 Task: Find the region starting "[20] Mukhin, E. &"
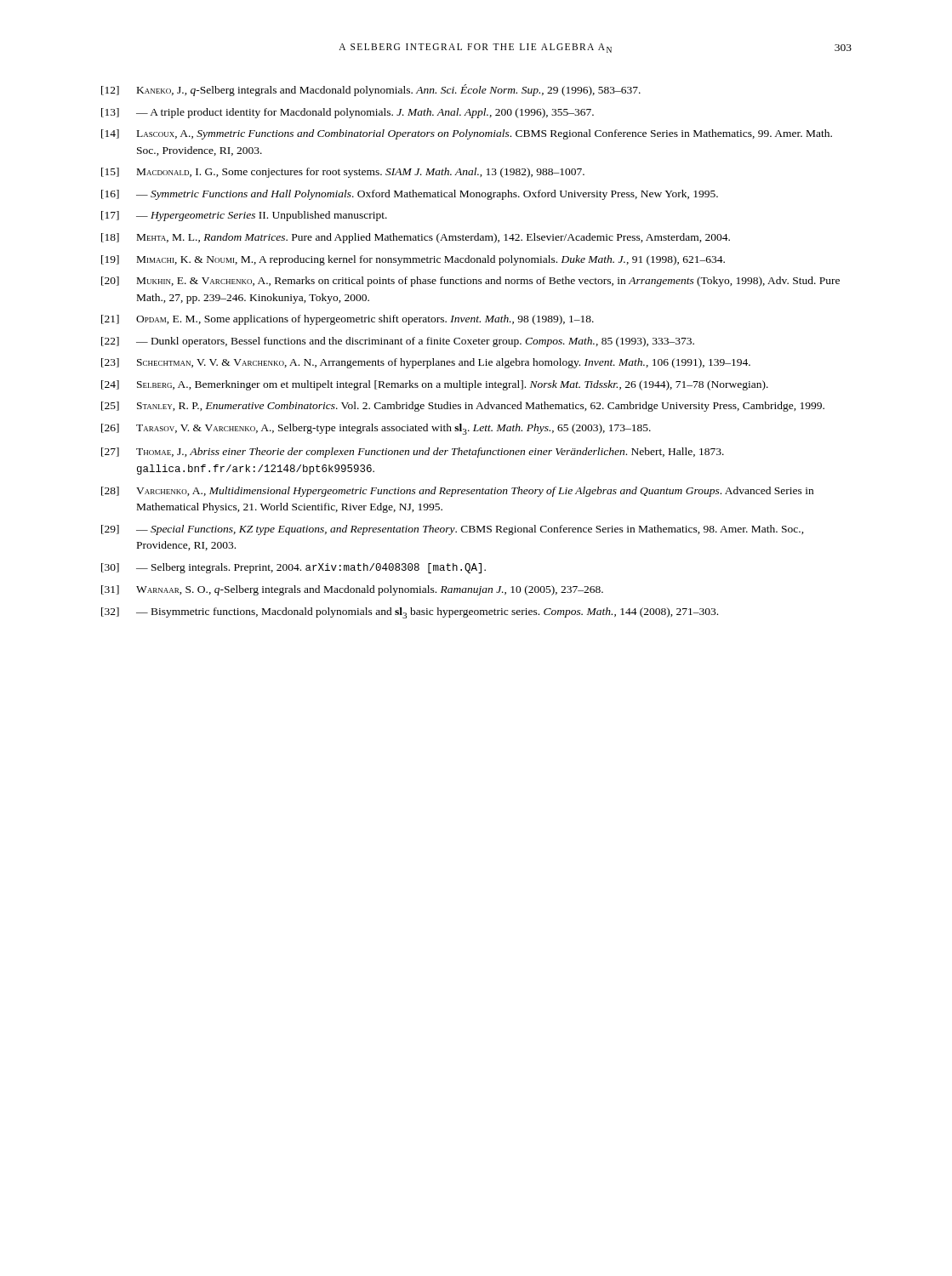(x=476, y=289)
